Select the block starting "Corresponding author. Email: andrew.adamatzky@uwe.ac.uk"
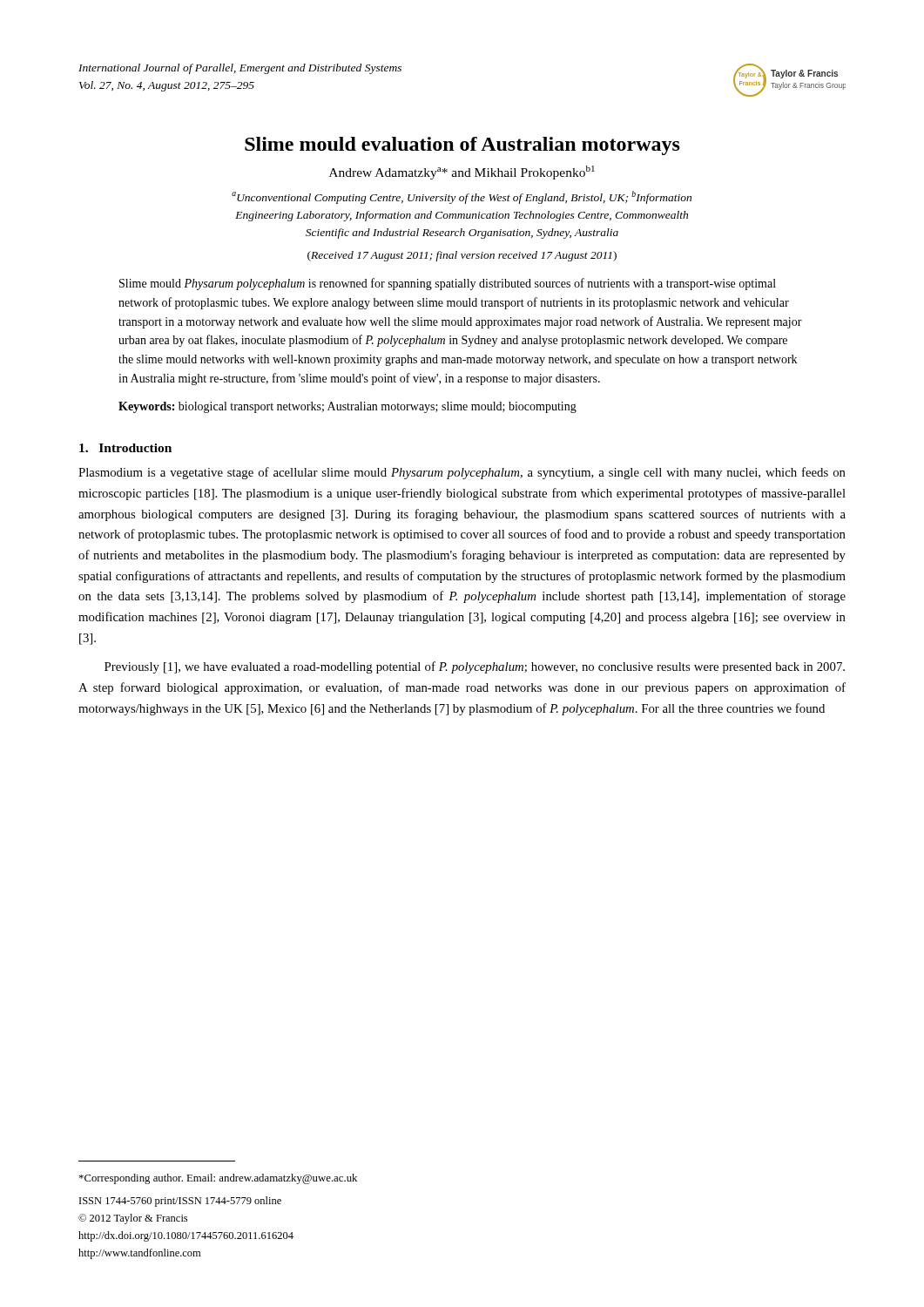This screenshot has height=1307, width=924. click(218, 1178)
